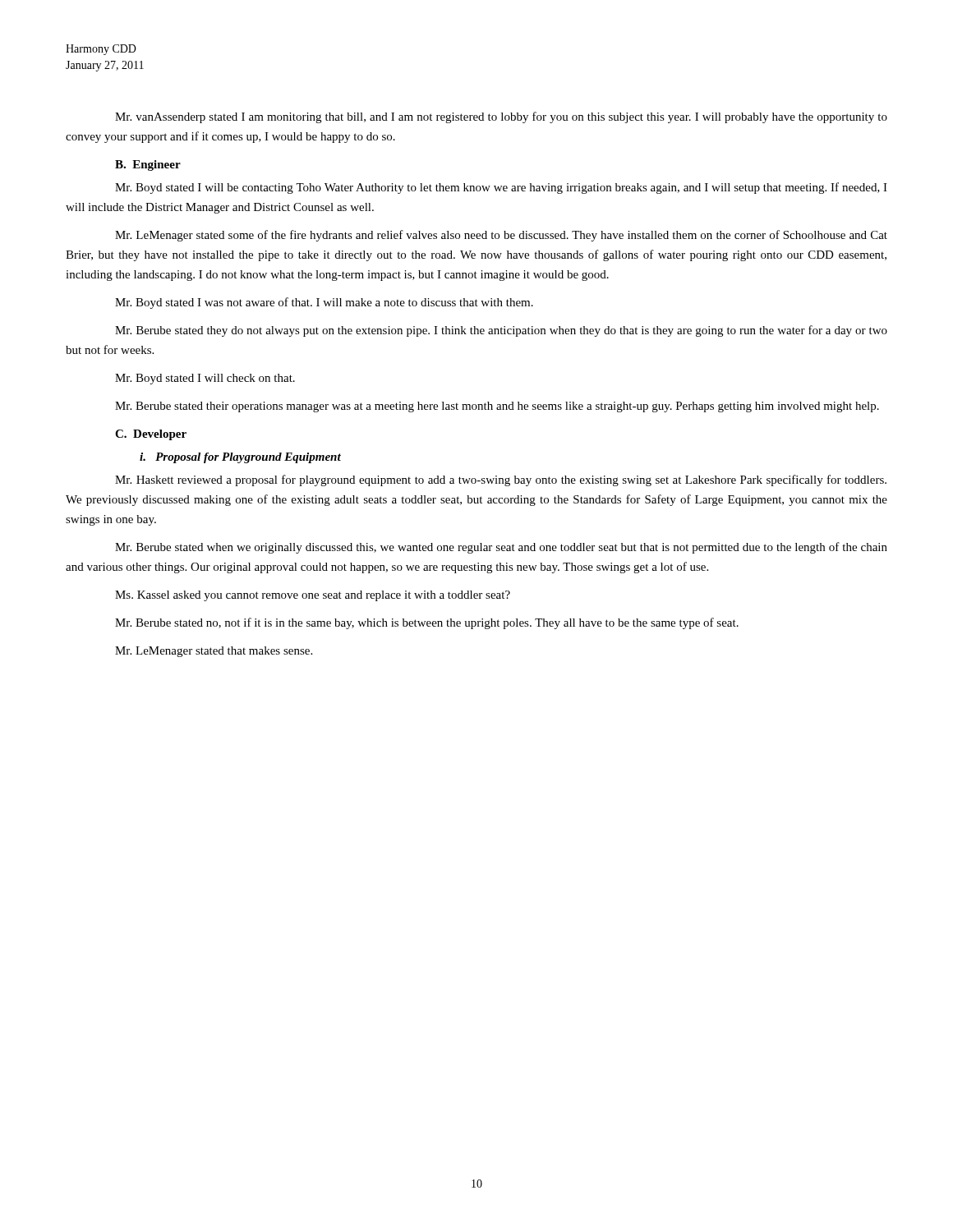
Task: Select the text block containing "Mr. Berube stated no, not"
Action: pyautogui.click(x=427, y=623)
